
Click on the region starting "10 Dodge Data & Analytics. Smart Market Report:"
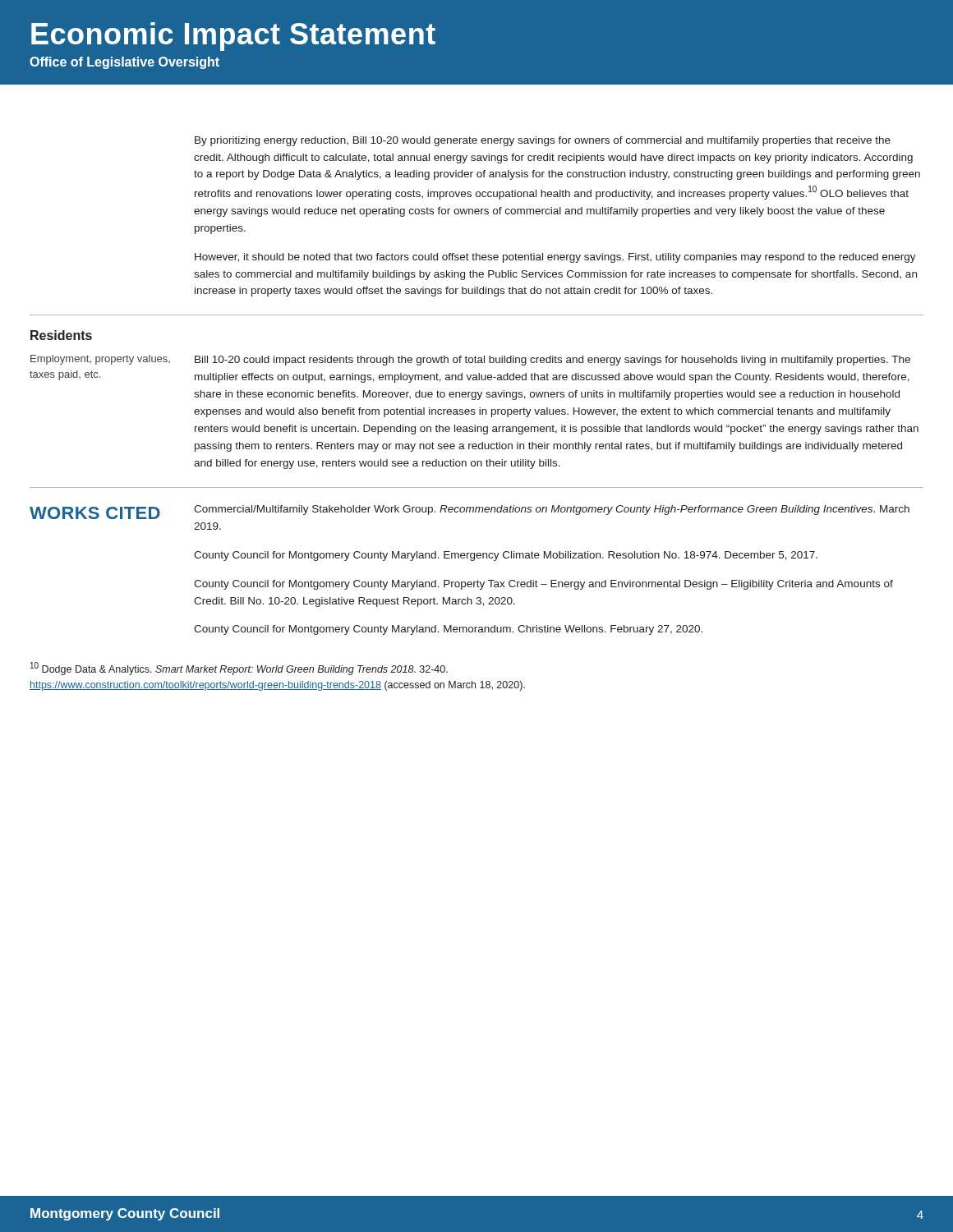pyautogui.click(x=278, y=676)
